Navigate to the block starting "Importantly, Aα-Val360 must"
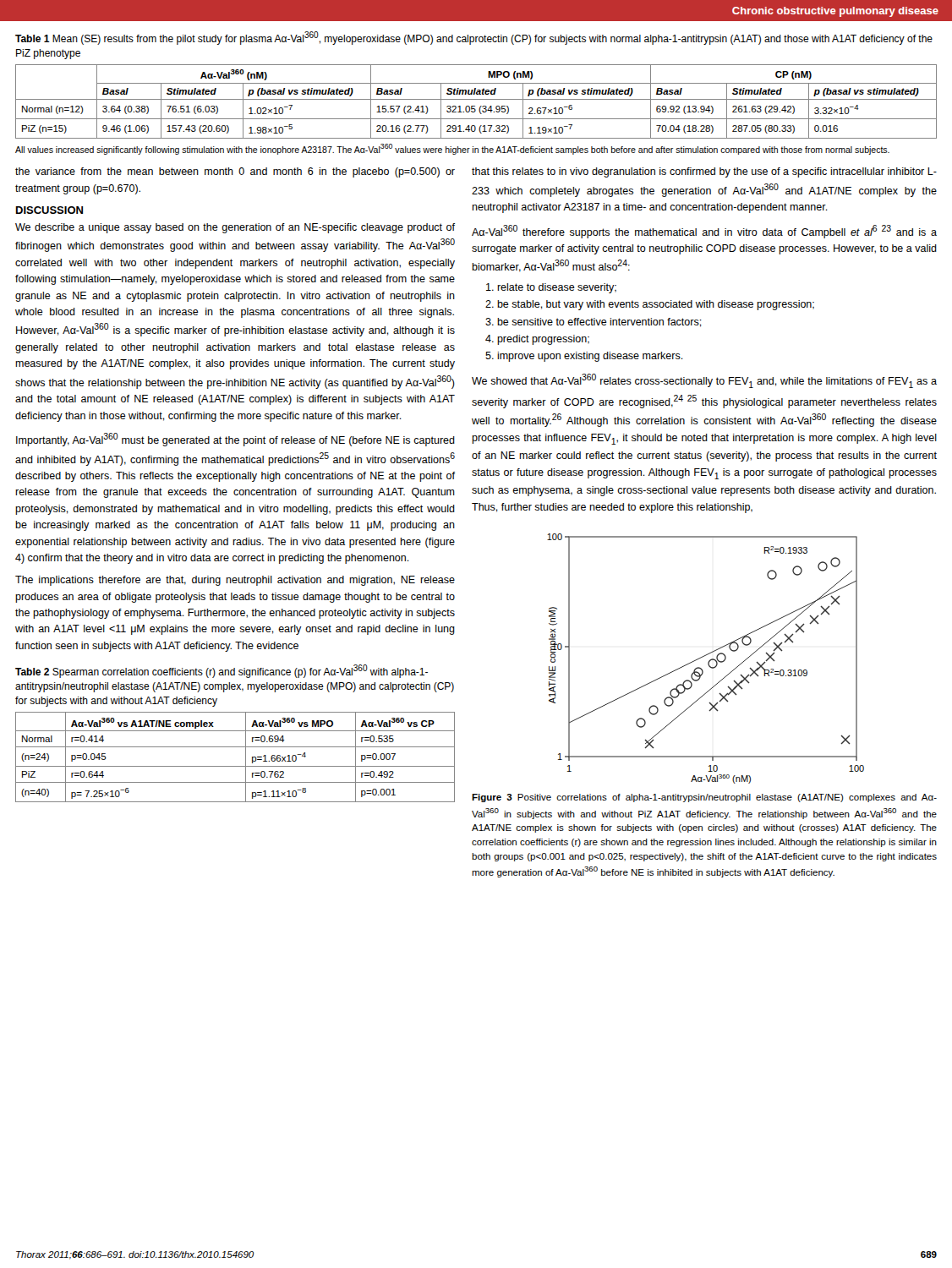Screen dimensions: 1268x952 tap(235, 498)
